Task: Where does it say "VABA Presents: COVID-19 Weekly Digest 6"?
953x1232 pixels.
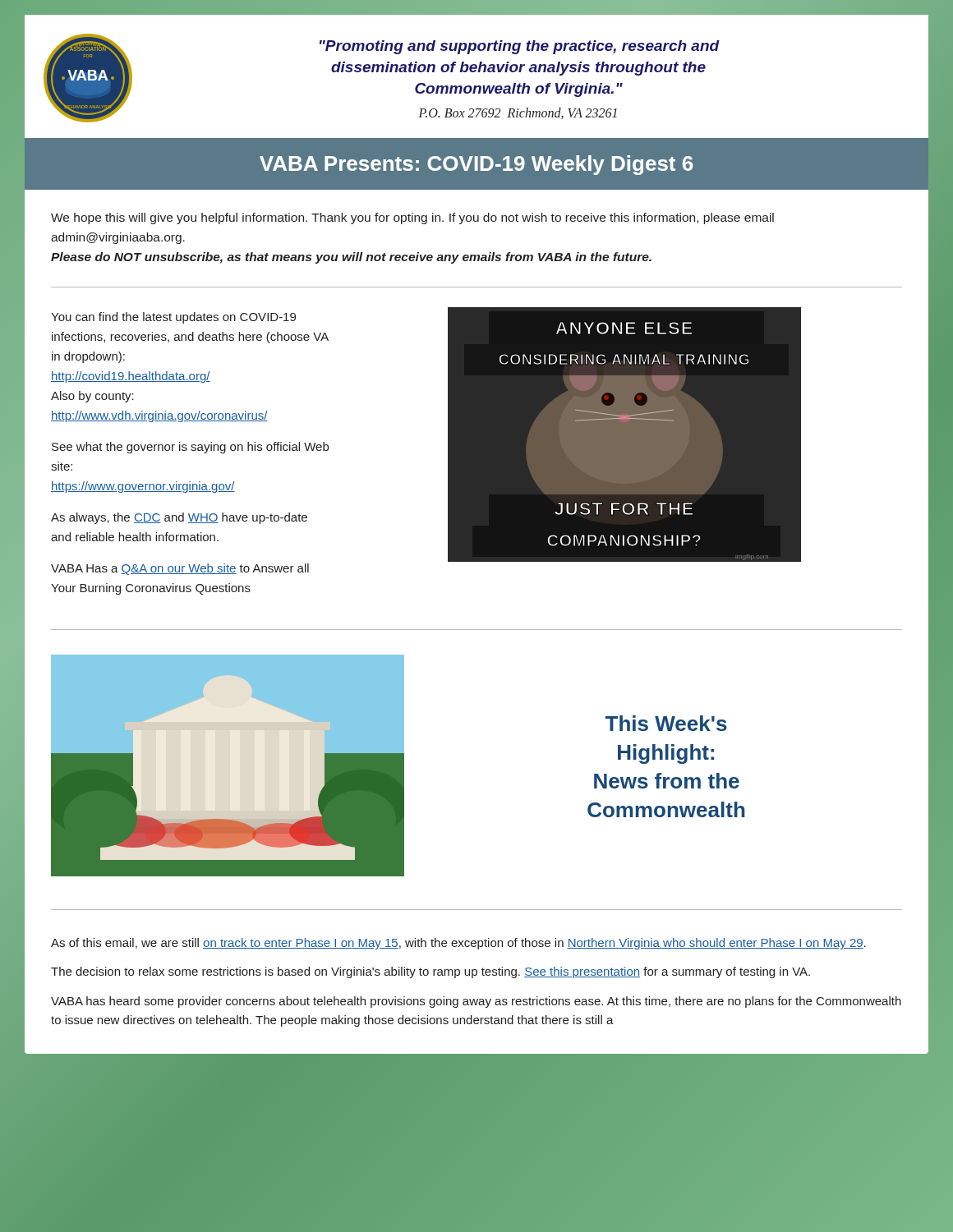Action: [x=476, y=164]
